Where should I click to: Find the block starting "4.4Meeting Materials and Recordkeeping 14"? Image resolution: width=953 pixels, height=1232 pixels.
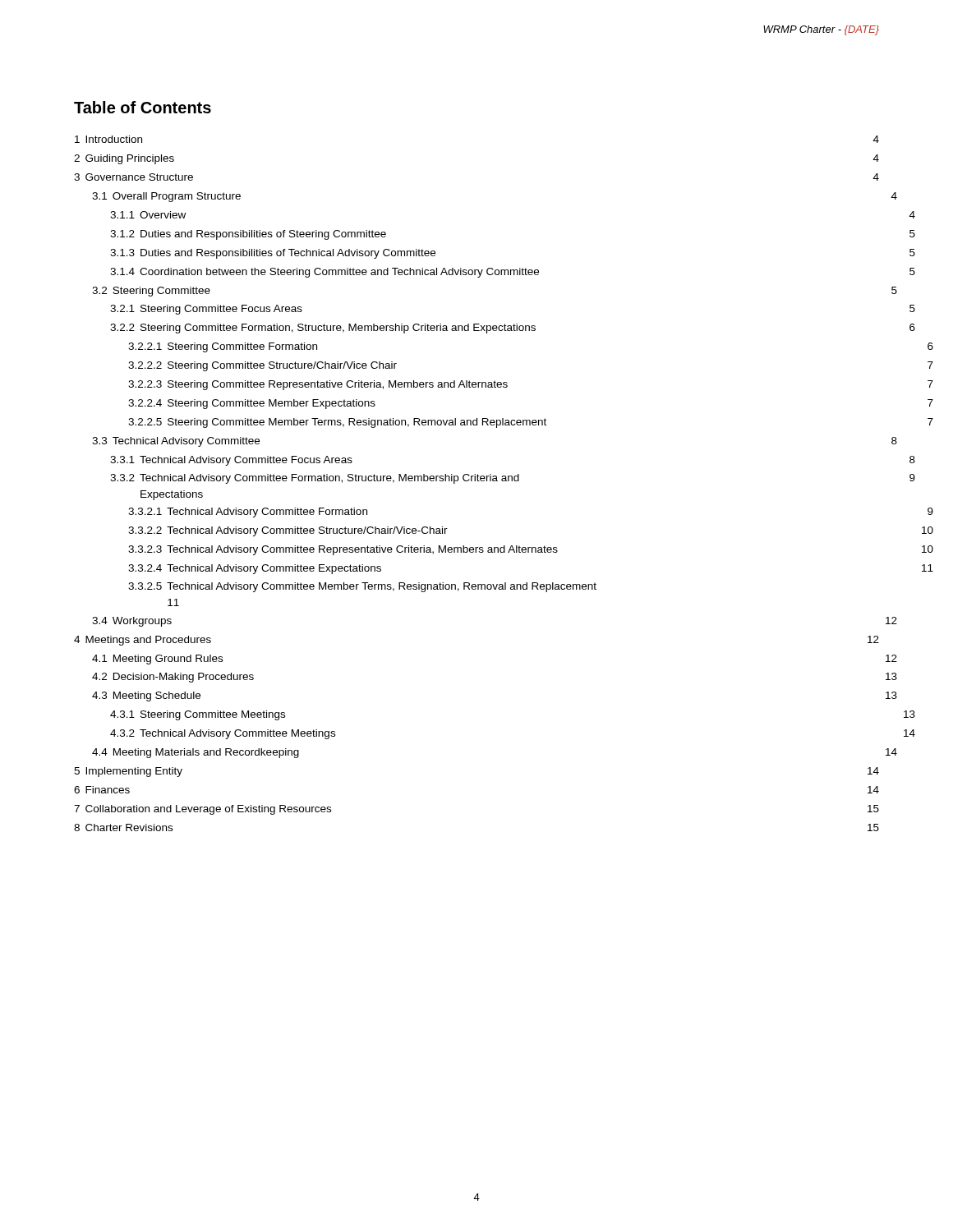(x=197, y=753)
